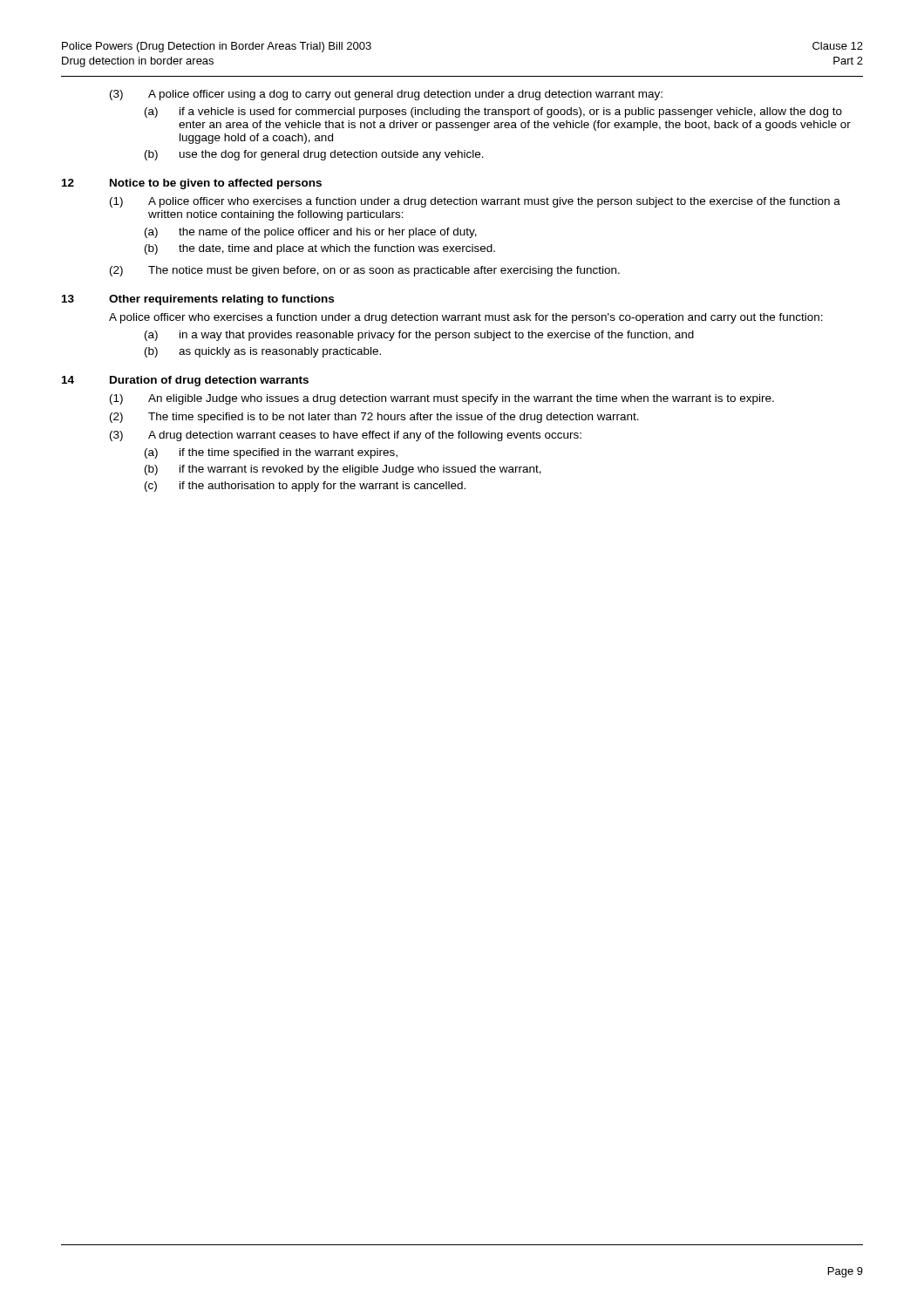Point to the passage starting "A police officer who exercises a function under"

pos(466,317)
